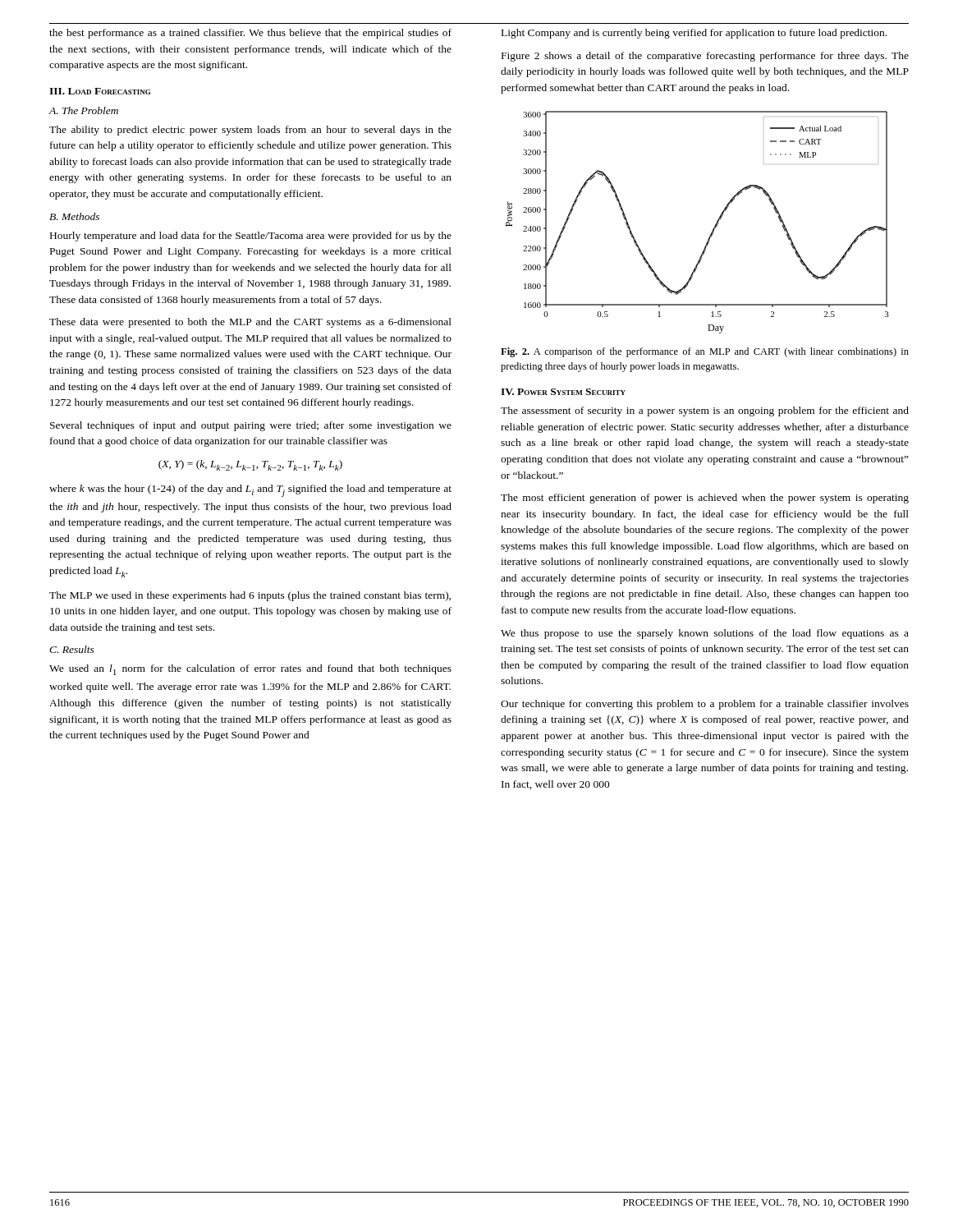Find the region starting "the best performance as a"

click(250, 49)
